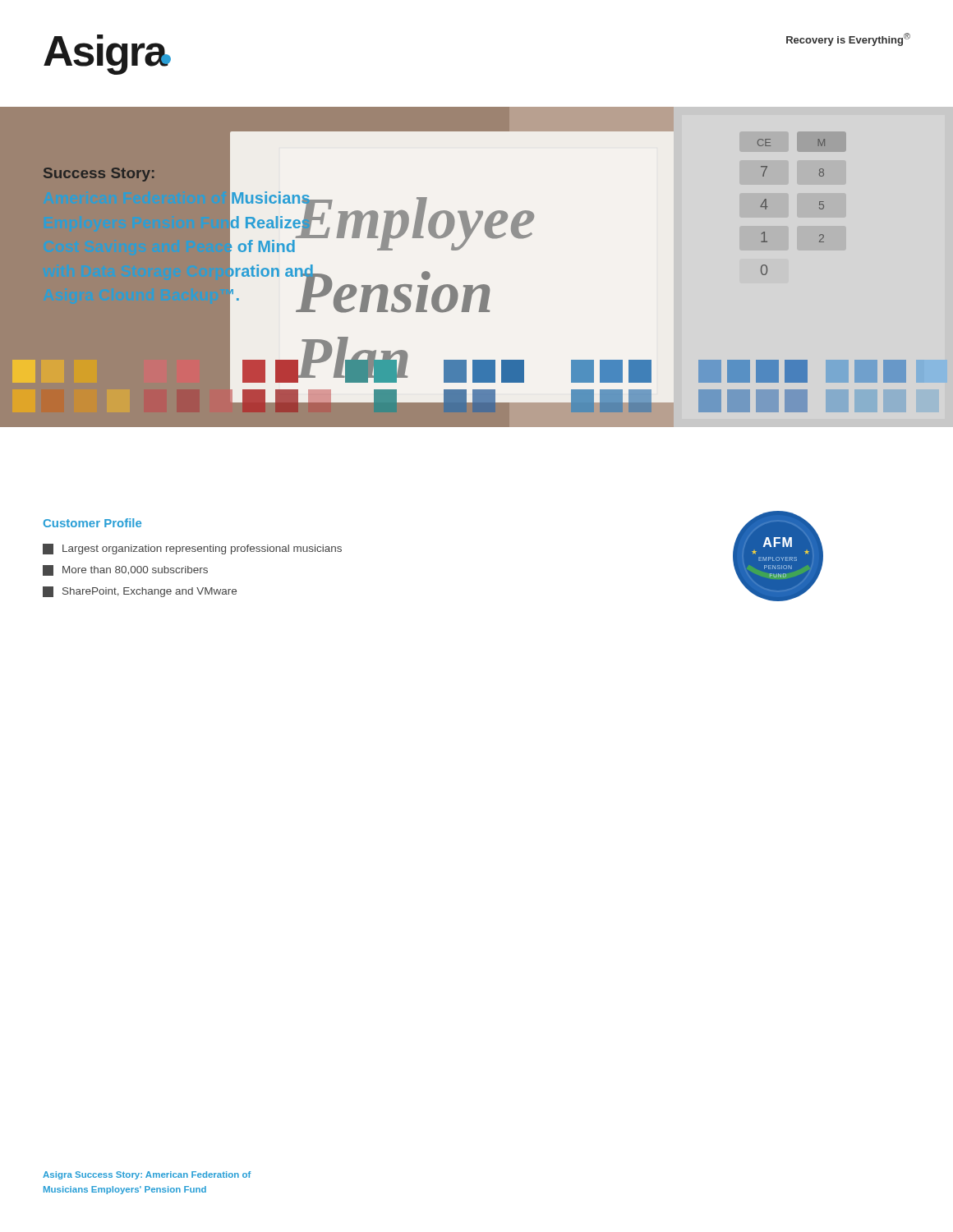
Task: Navigate to the element starting "Largest organization representing professional musicians"
Action: (x=192, y=548)
